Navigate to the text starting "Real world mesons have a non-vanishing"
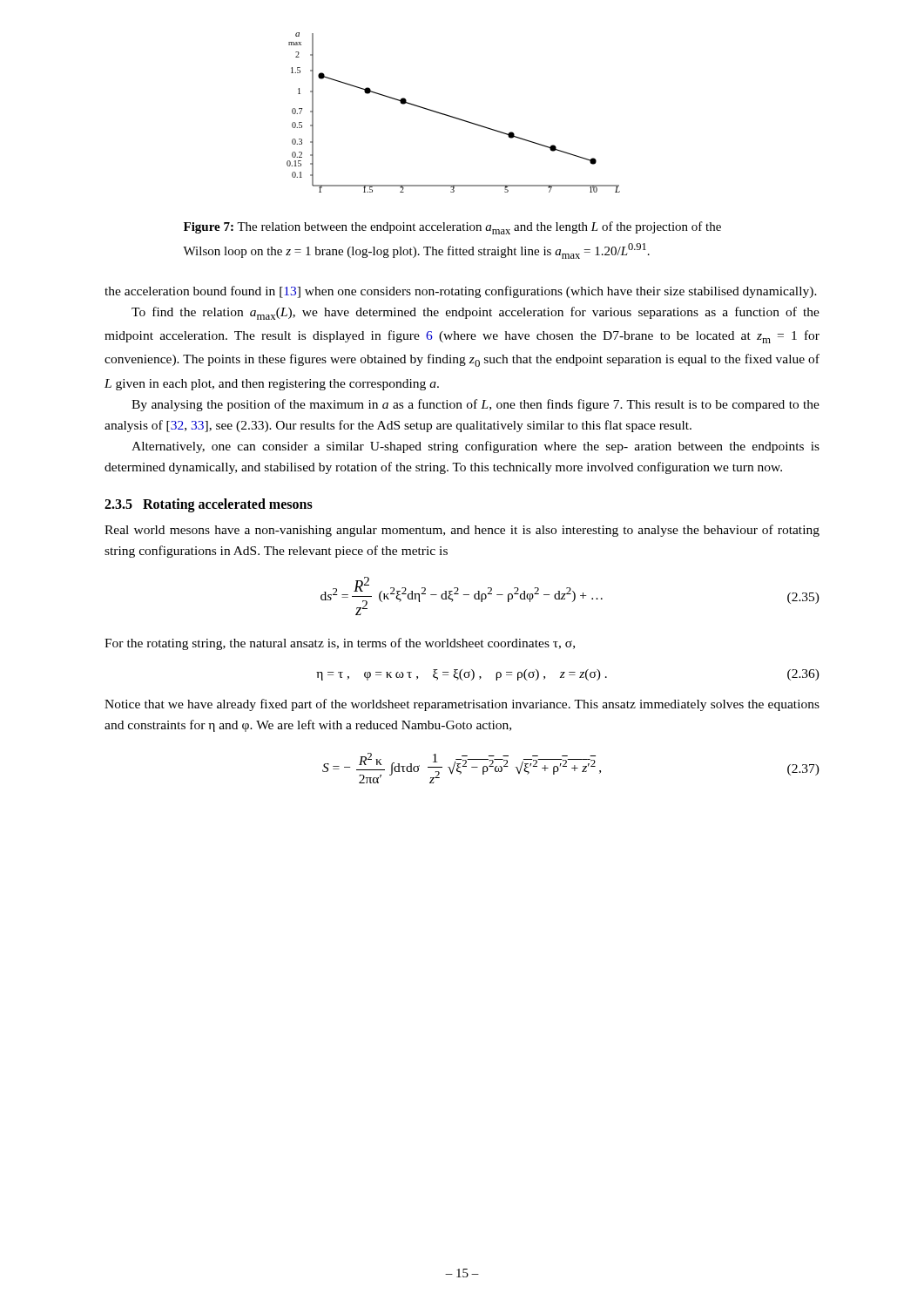 pyautogui.click(x=462, y=540)
